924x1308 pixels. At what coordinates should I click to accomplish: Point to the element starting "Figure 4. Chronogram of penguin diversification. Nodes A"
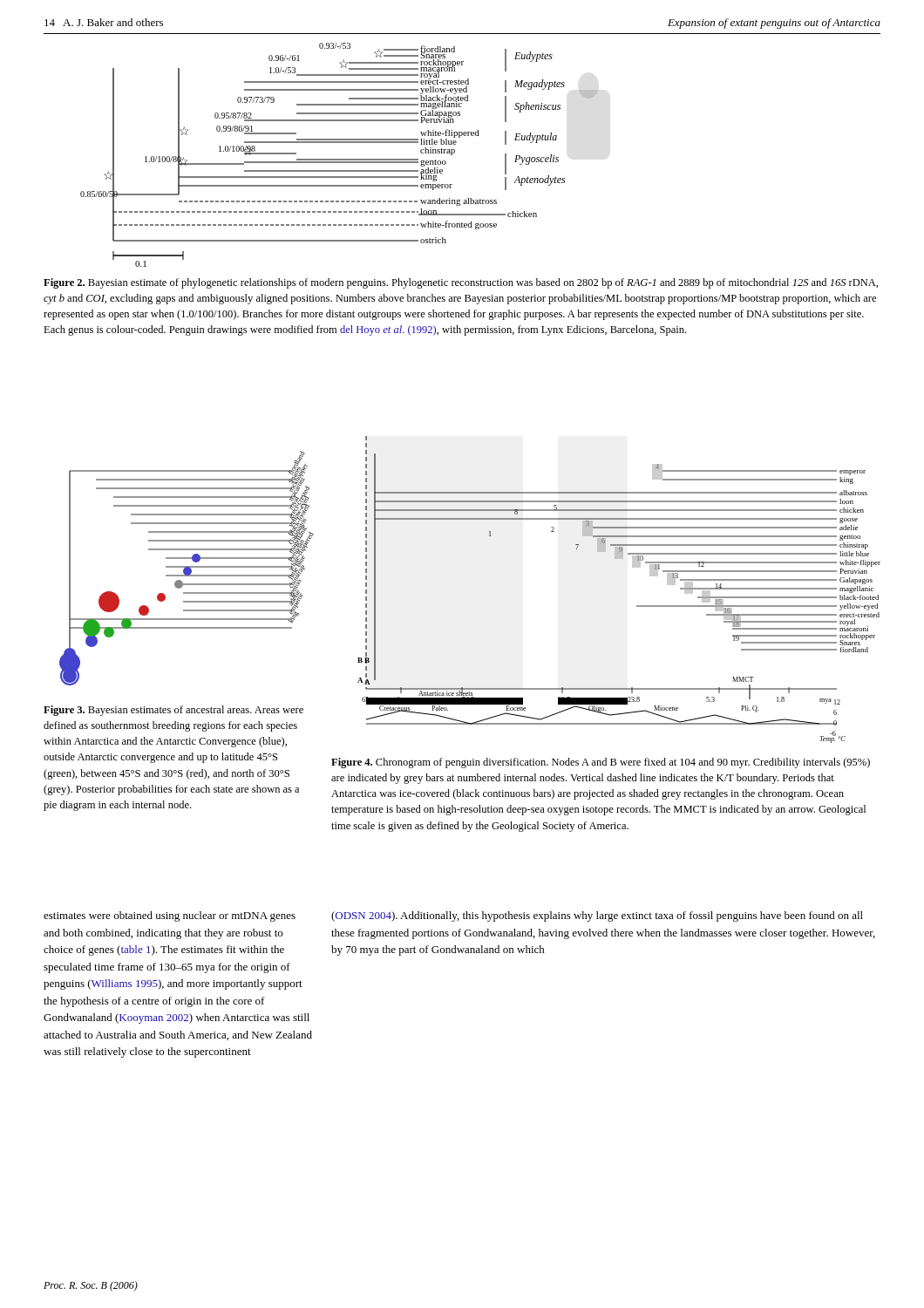tap(601, 794)
